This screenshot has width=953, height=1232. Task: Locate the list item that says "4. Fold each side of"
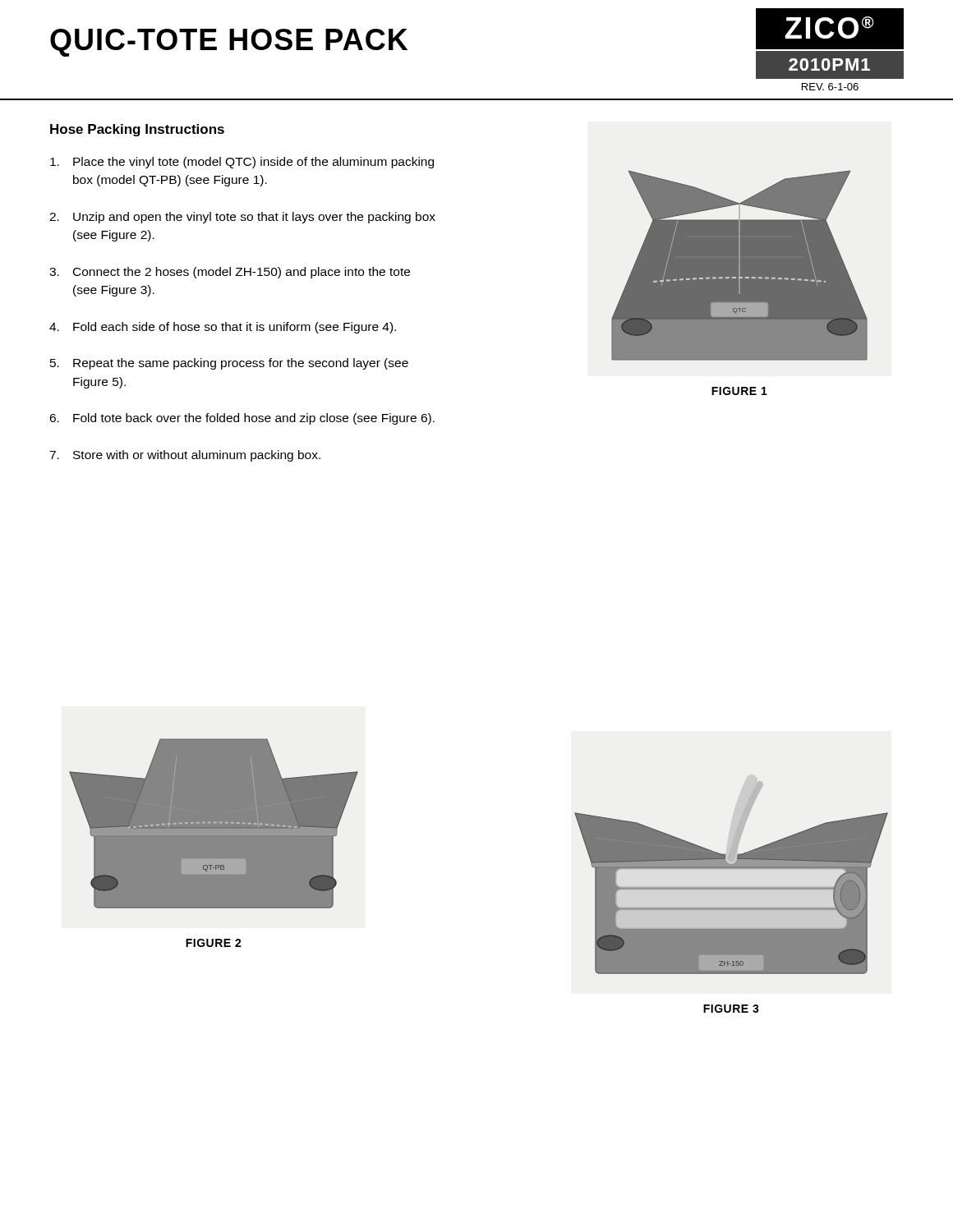coord(242,327)
